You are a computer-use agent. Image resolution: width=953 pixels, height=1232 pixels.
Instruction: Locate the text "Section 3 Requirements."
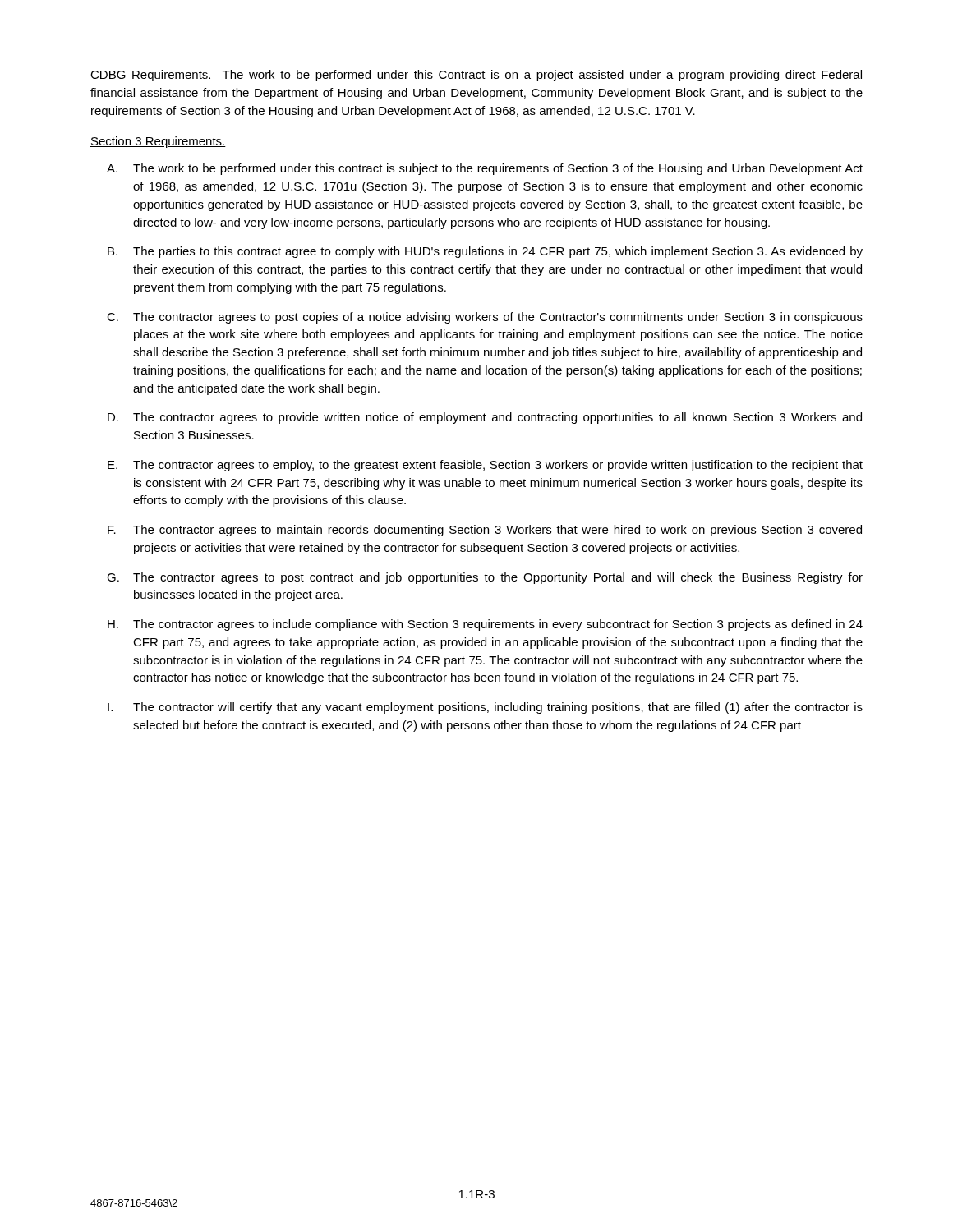pyautogui.click(x=158, y=141)
